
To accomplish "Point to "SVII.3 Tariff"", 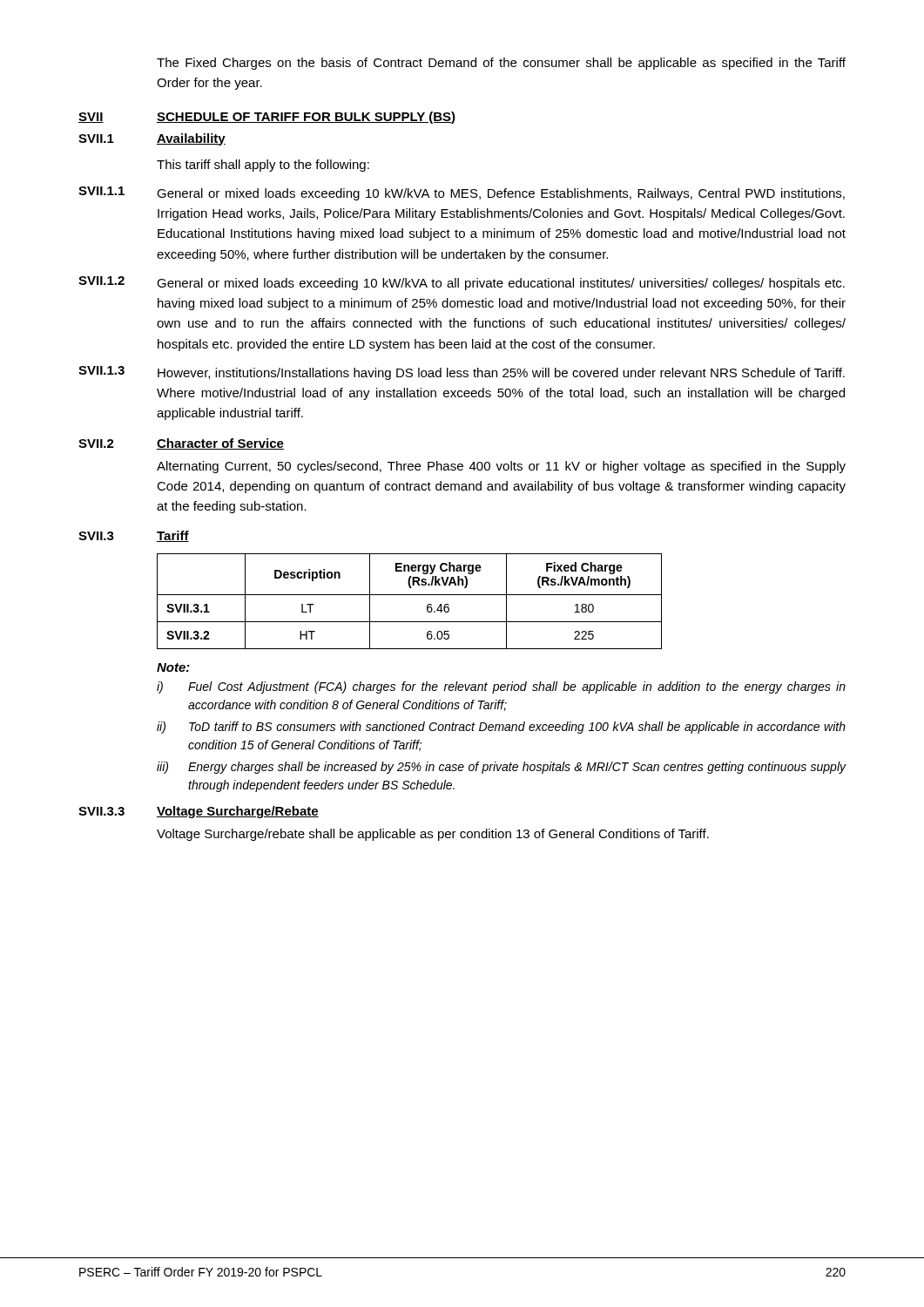I will tap(97, 536).
